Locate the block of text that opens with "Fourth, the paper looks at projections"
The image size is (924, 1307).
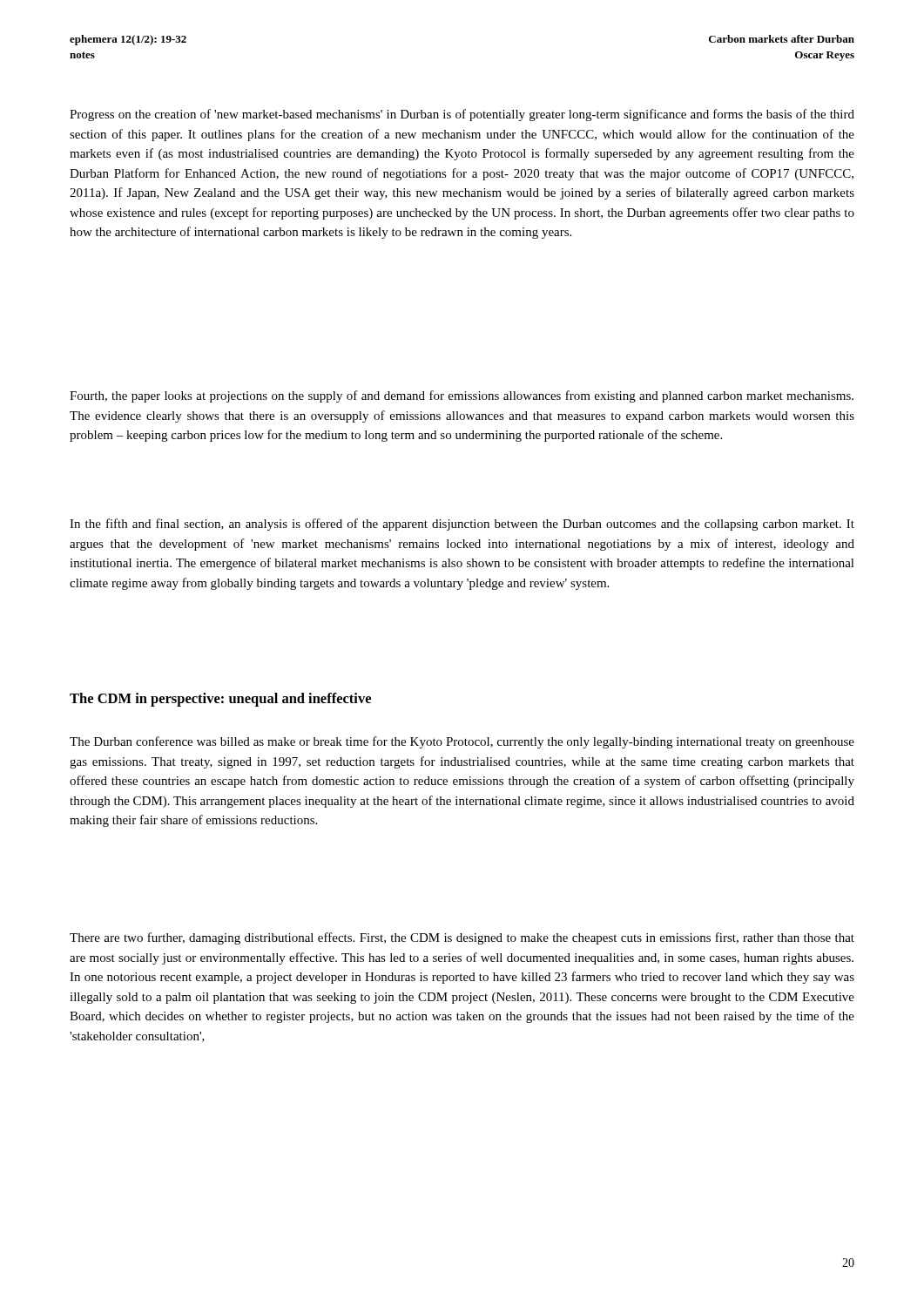click(462, 415)
